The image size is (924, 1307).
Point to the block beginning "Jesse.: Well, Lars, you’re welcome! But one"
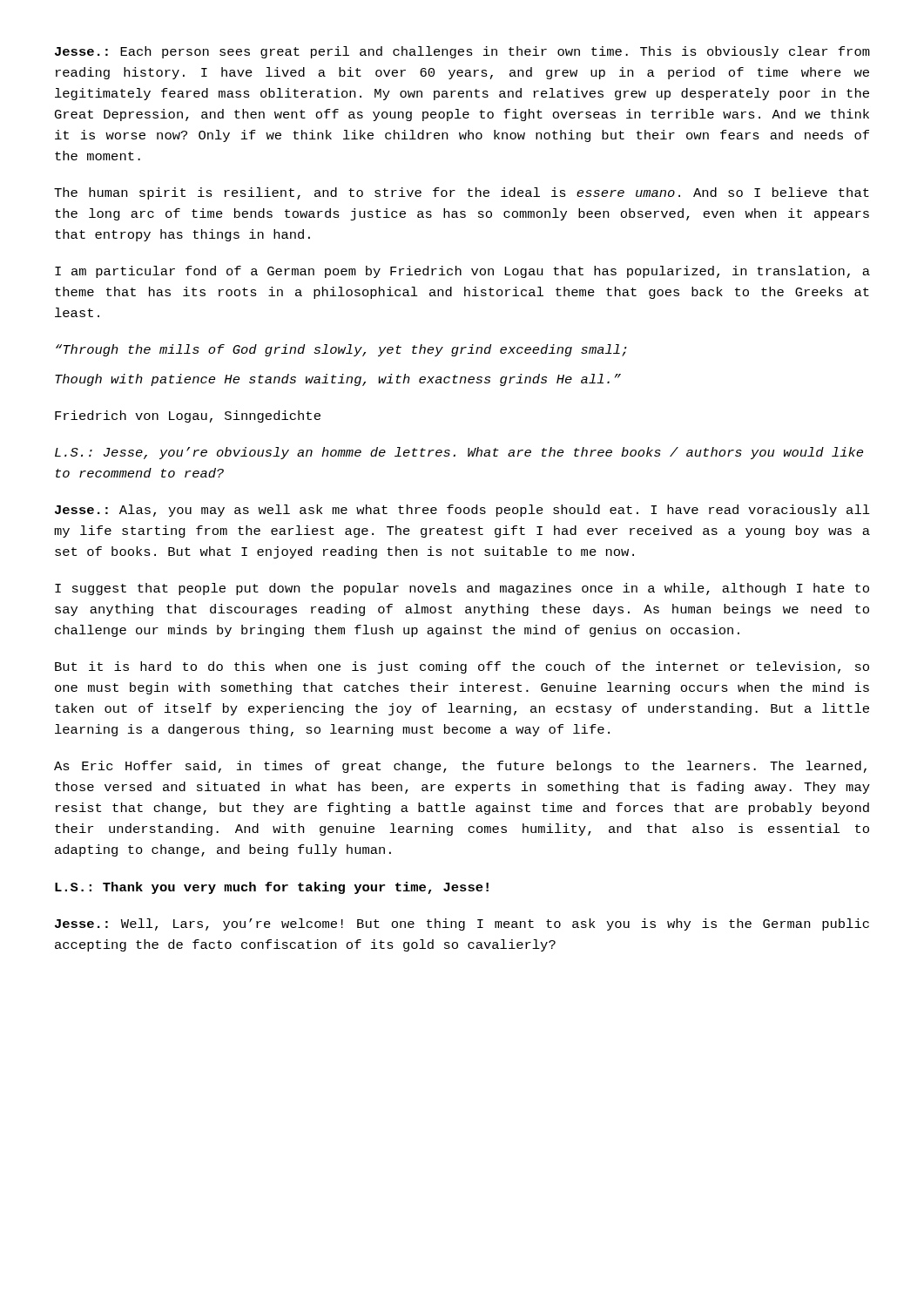tap(462, 935)
